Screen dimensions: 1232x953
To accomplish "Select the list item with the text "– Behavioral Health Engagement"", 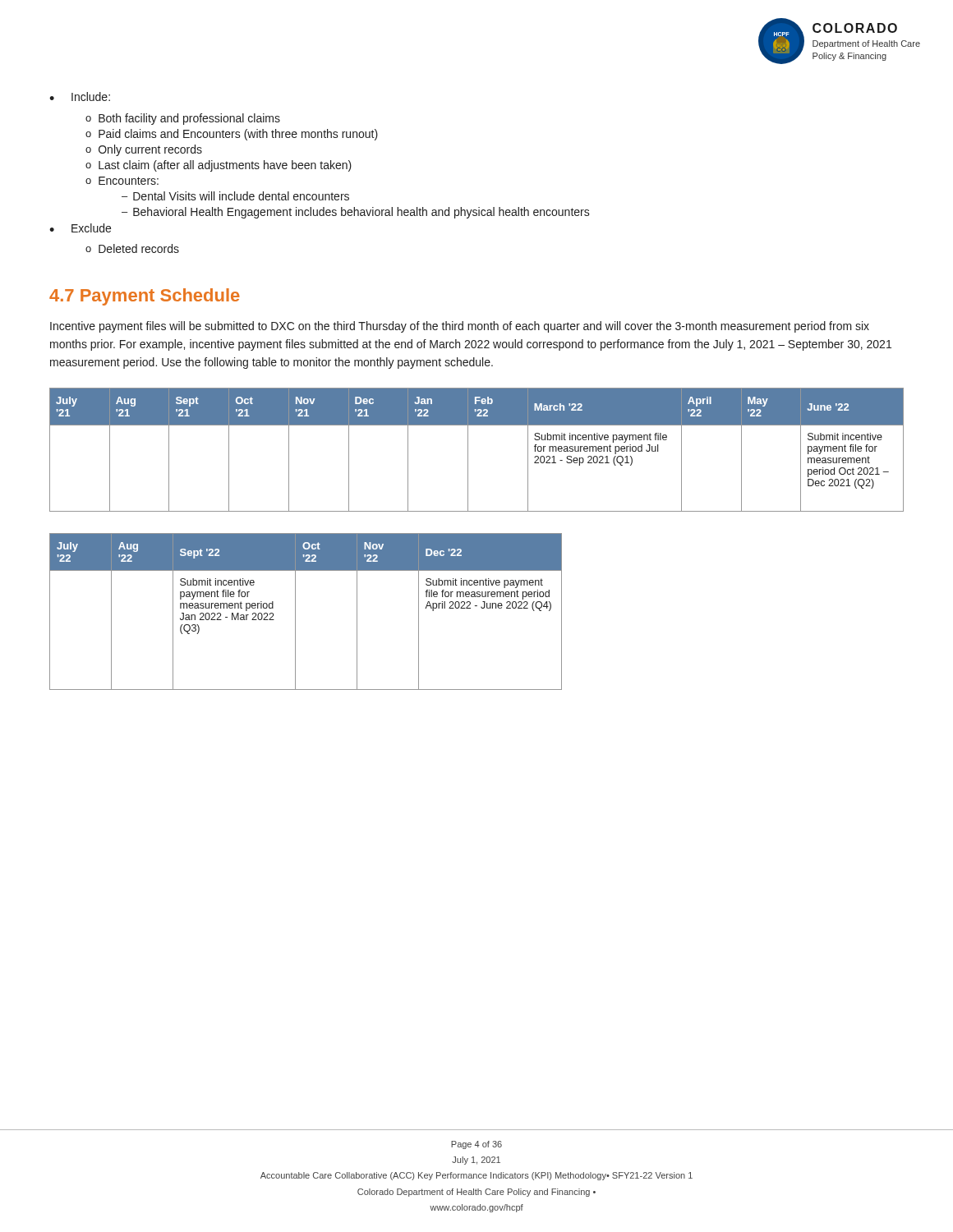I will (x=356, y=212).
